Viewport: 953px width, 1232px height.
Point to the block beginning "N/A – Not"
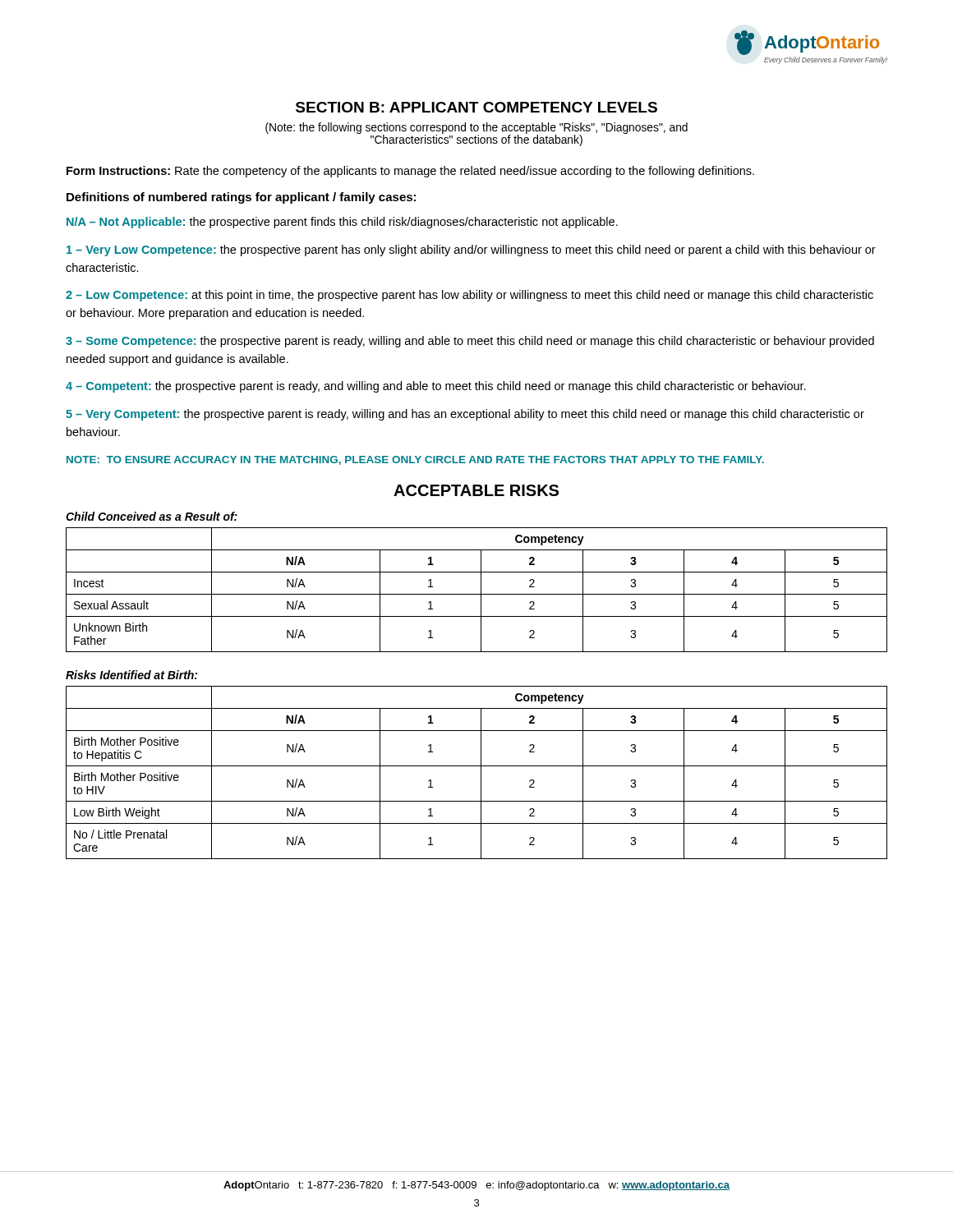(342, 222)
